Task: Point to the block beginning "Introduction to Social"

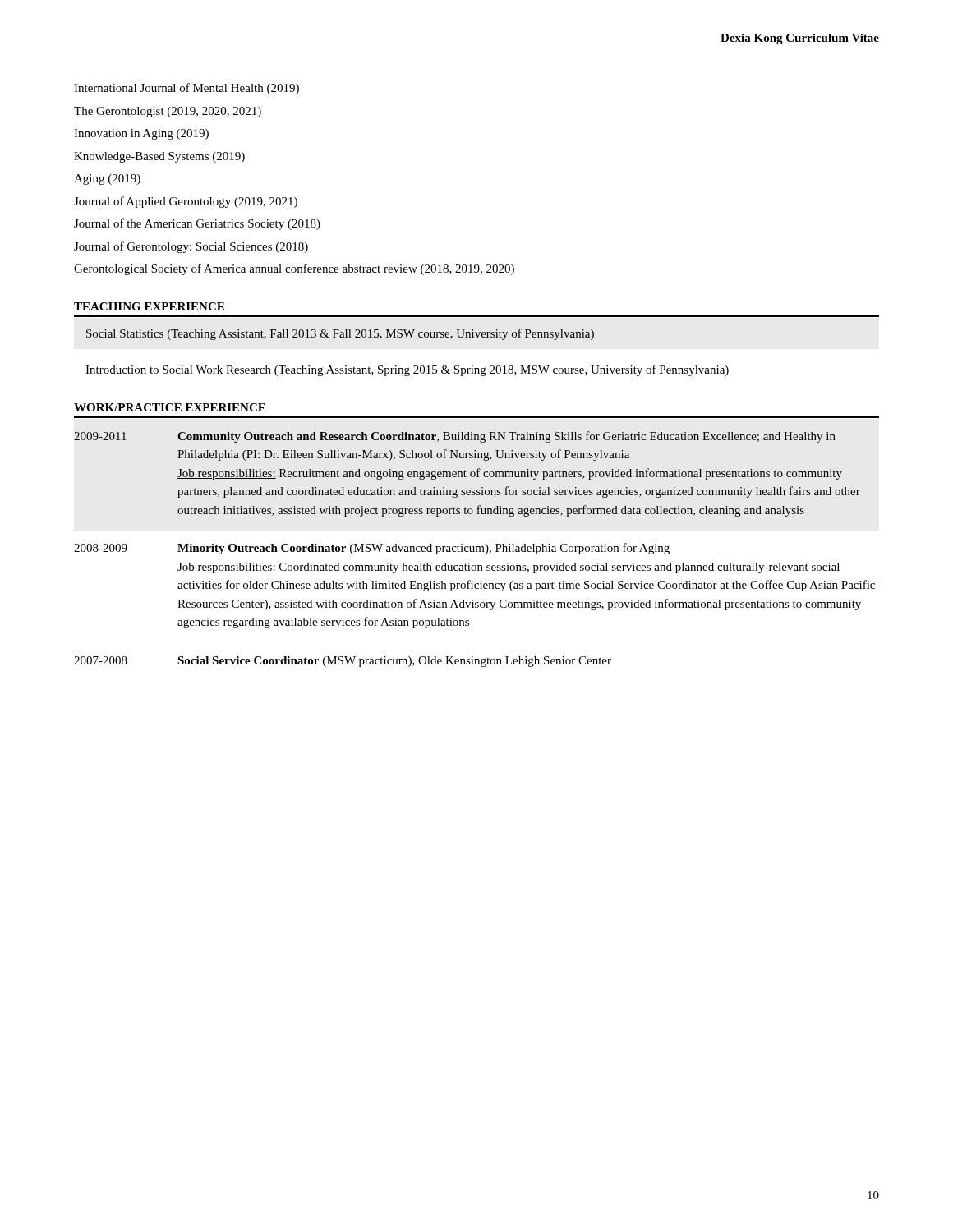Action: pyautogui.click(x=407, y=370)
